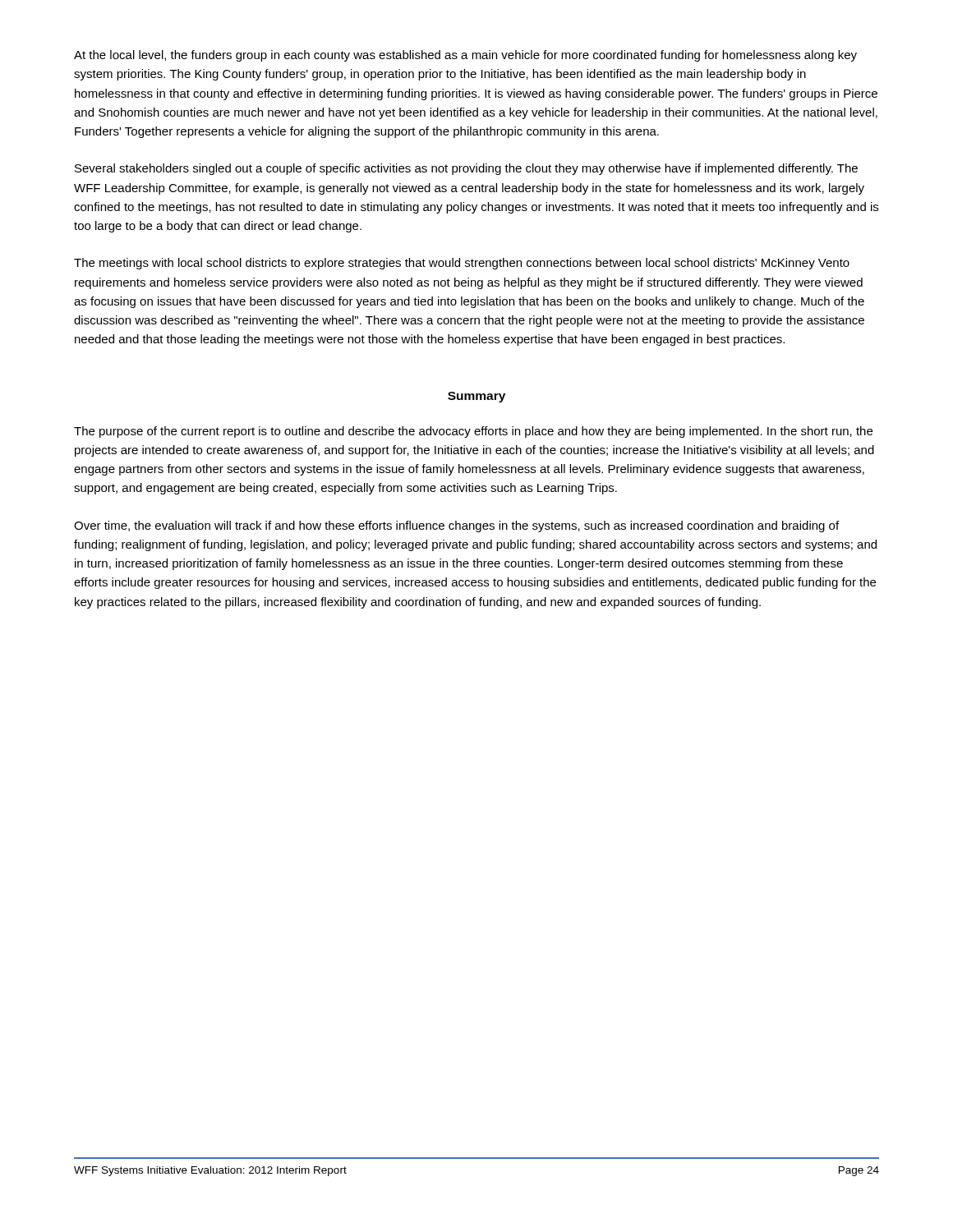This screenshot has height=1232, width=953.
Task: Where is the passage that starts "The meetings with local school"?
Action: 469,301
